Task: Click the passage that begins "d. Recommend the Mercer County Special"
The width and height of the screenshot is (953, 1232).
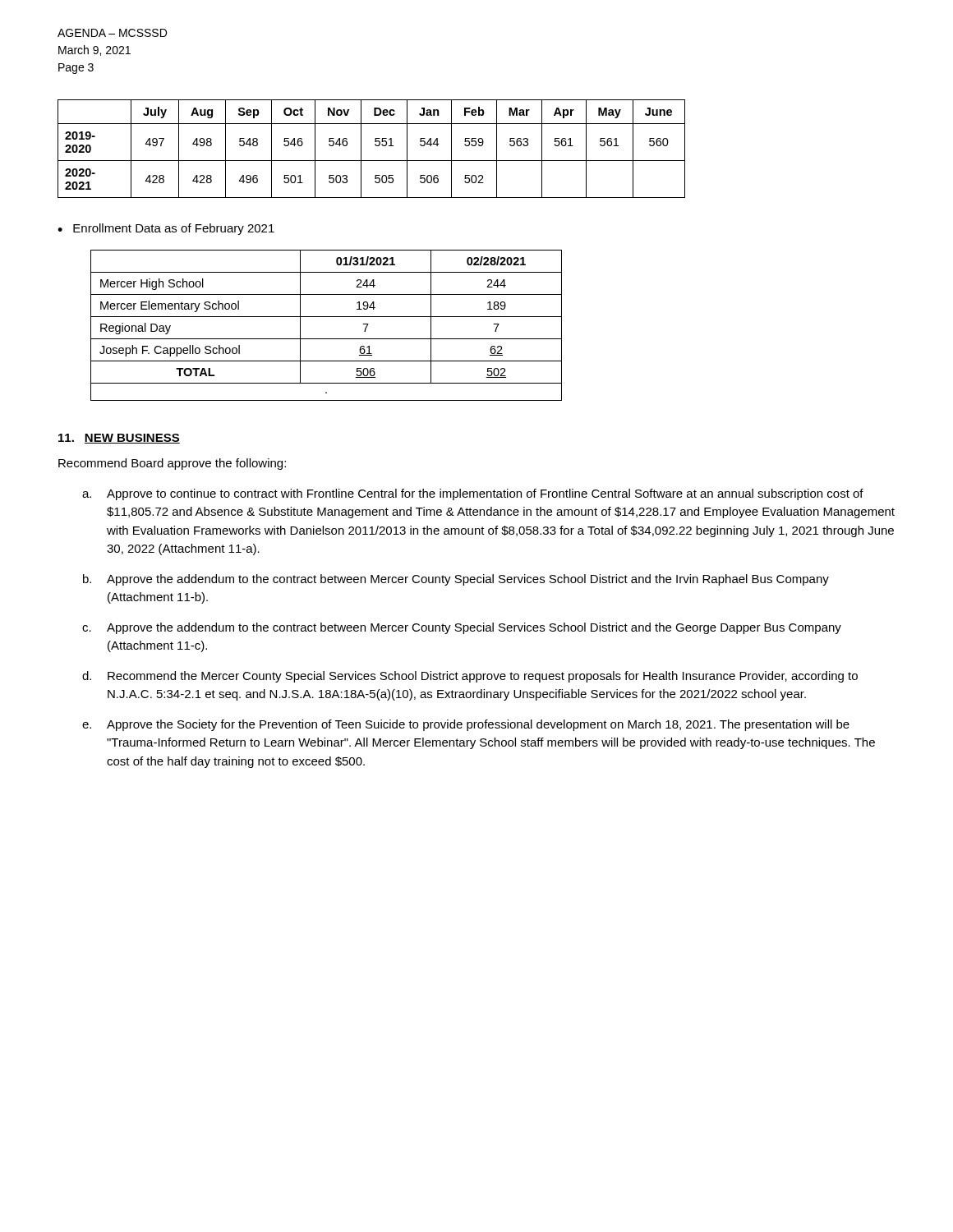Action: pos(489,685)
